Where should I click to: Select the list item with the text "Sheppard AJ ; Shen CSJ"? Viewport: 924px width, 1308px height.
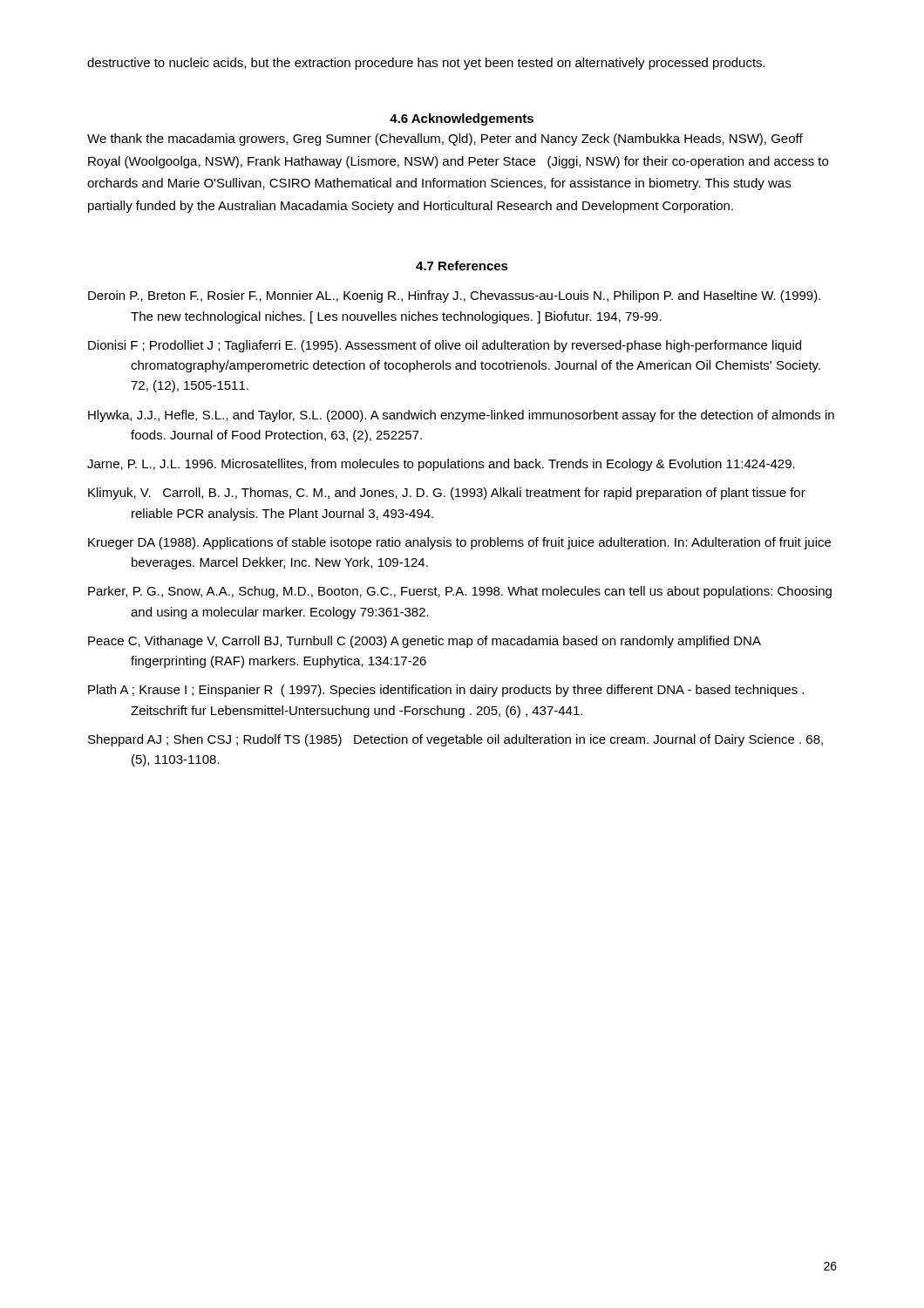(456, 749)
